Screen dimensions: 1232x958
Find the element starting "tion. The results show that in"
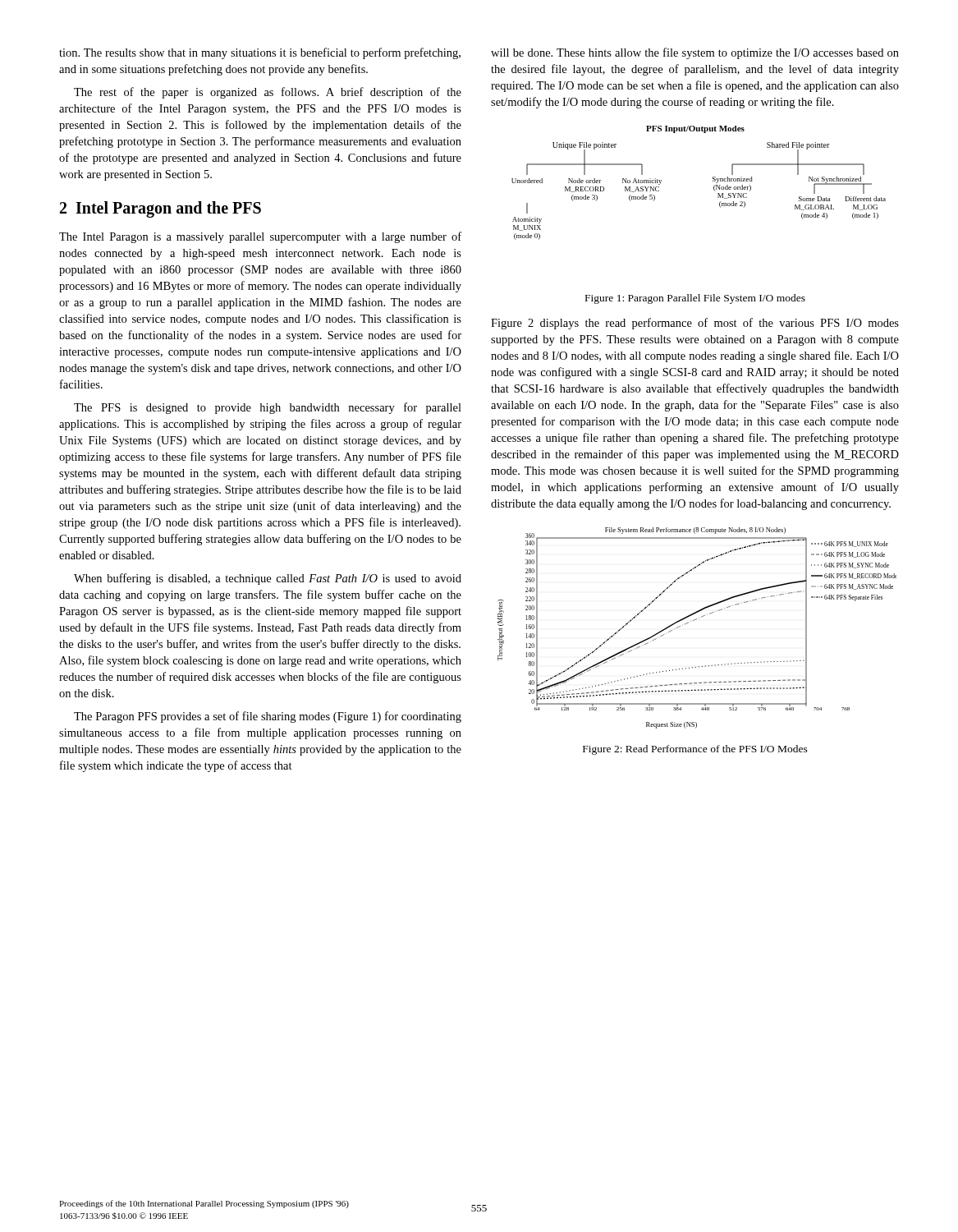click(260, 113)
